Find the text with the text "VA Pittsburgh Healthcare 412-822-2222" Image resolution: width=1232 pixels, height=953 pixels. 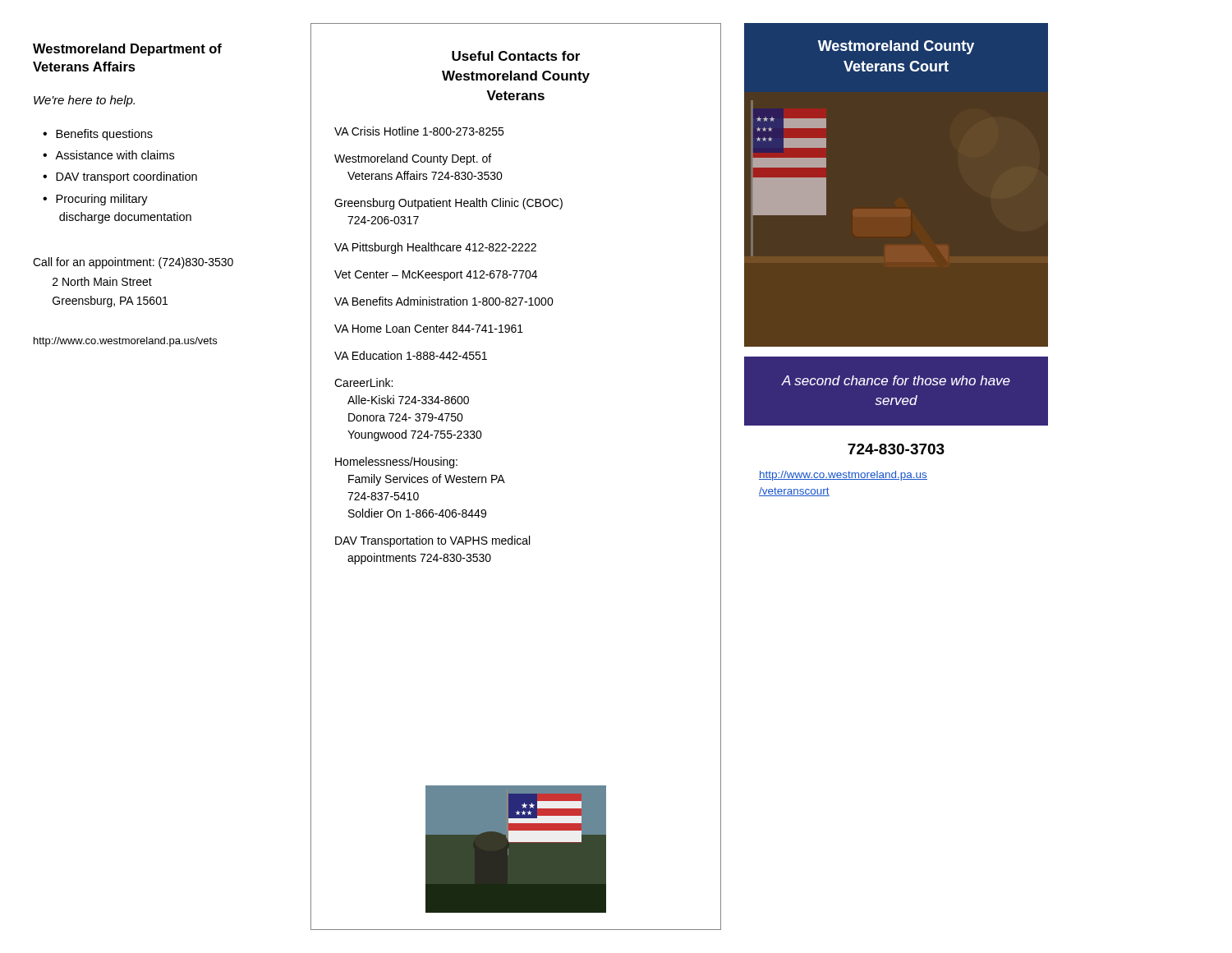(435, 248)
